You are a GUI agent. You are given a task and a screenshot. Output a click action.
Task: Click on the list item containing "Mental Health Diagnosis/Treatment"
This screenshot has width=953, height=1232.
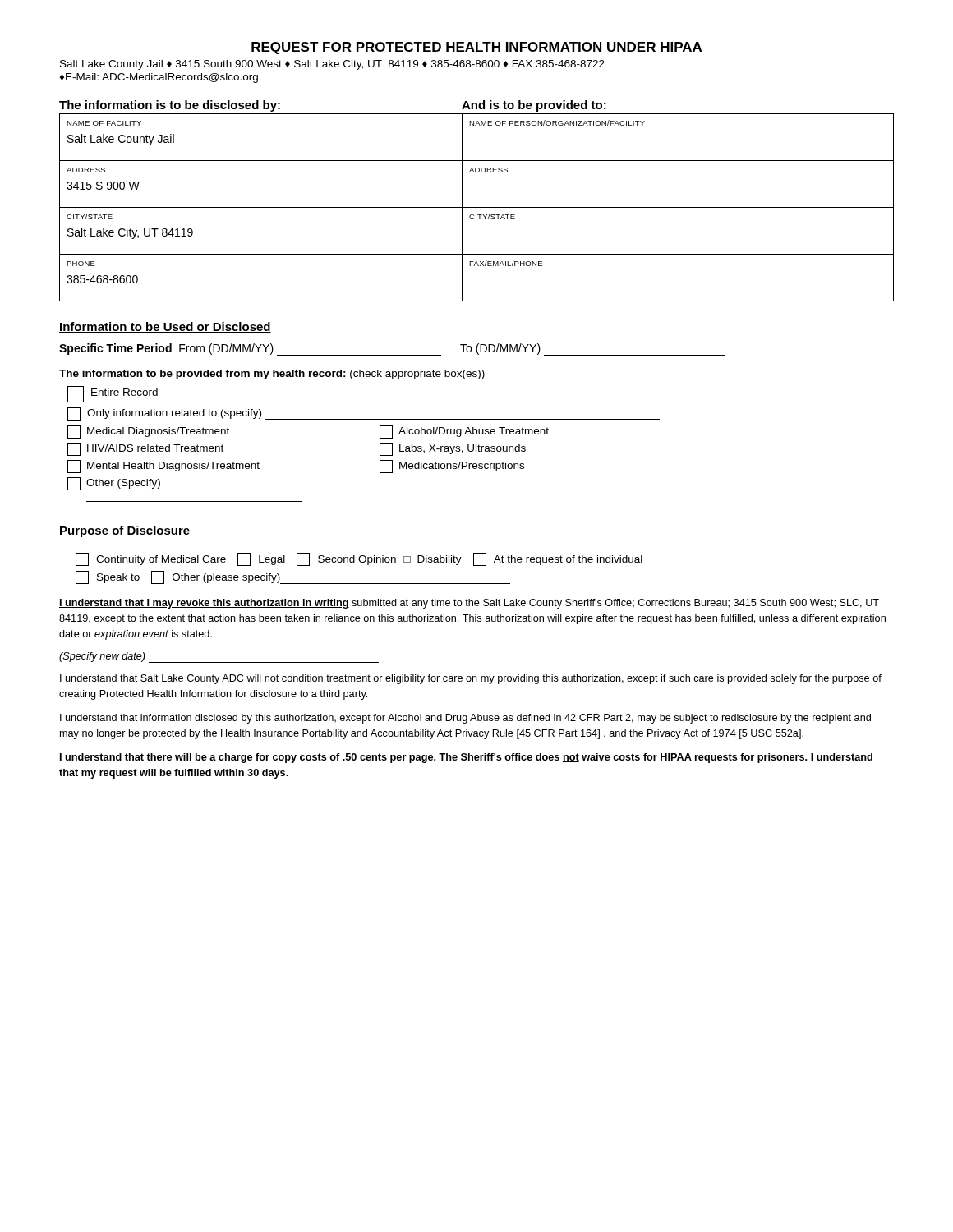coord(164,466)
